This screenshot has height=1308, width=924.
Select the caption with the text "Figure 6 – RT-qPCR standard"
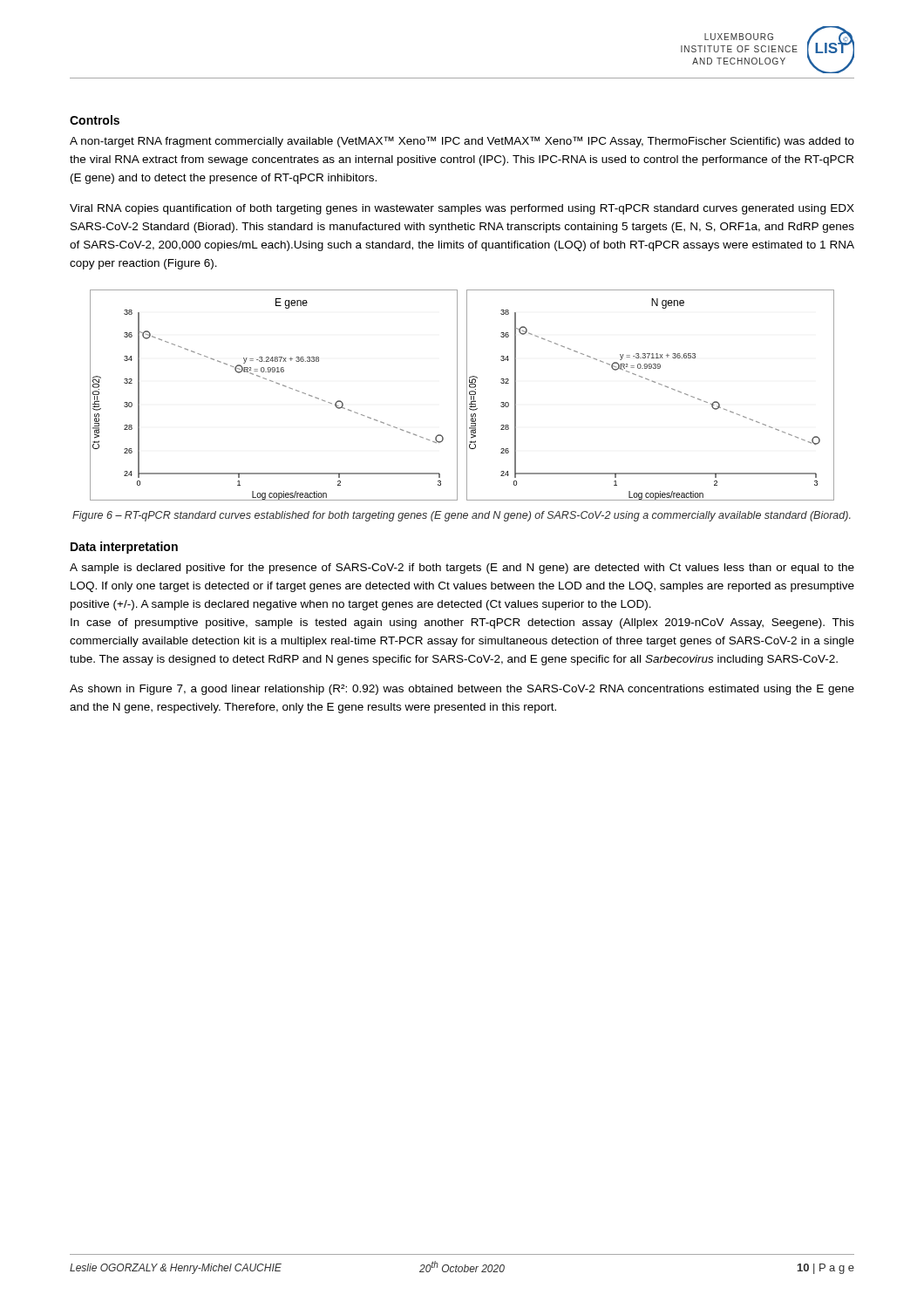point(462,516)
